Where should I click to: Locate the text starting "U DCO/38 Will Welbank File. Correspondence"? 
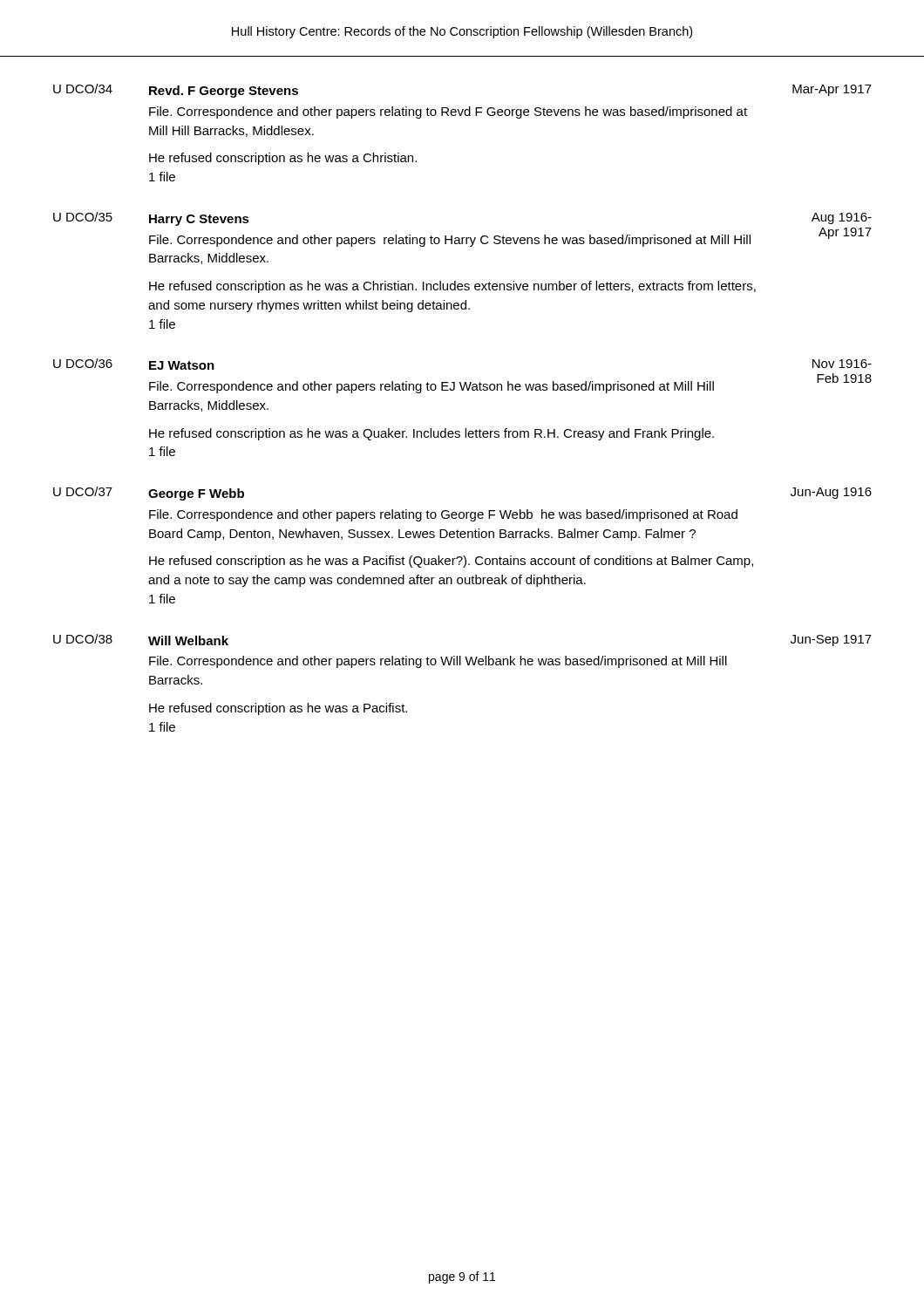click(x=77, y=640)
